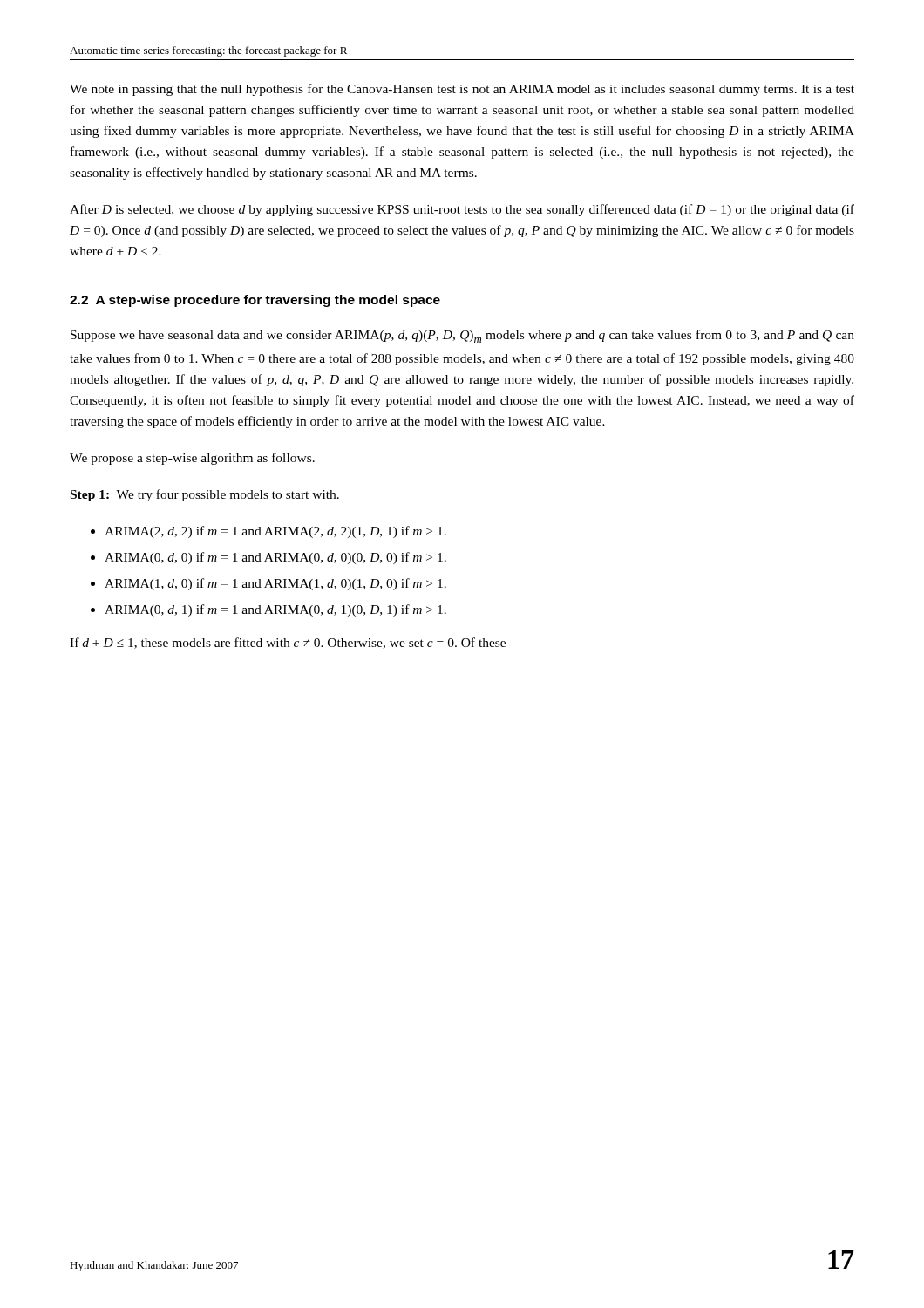
Task: Where is the passage that starts "Suppose we have seasonal"?
Action: pyautogui.click(x=462, y=378)
